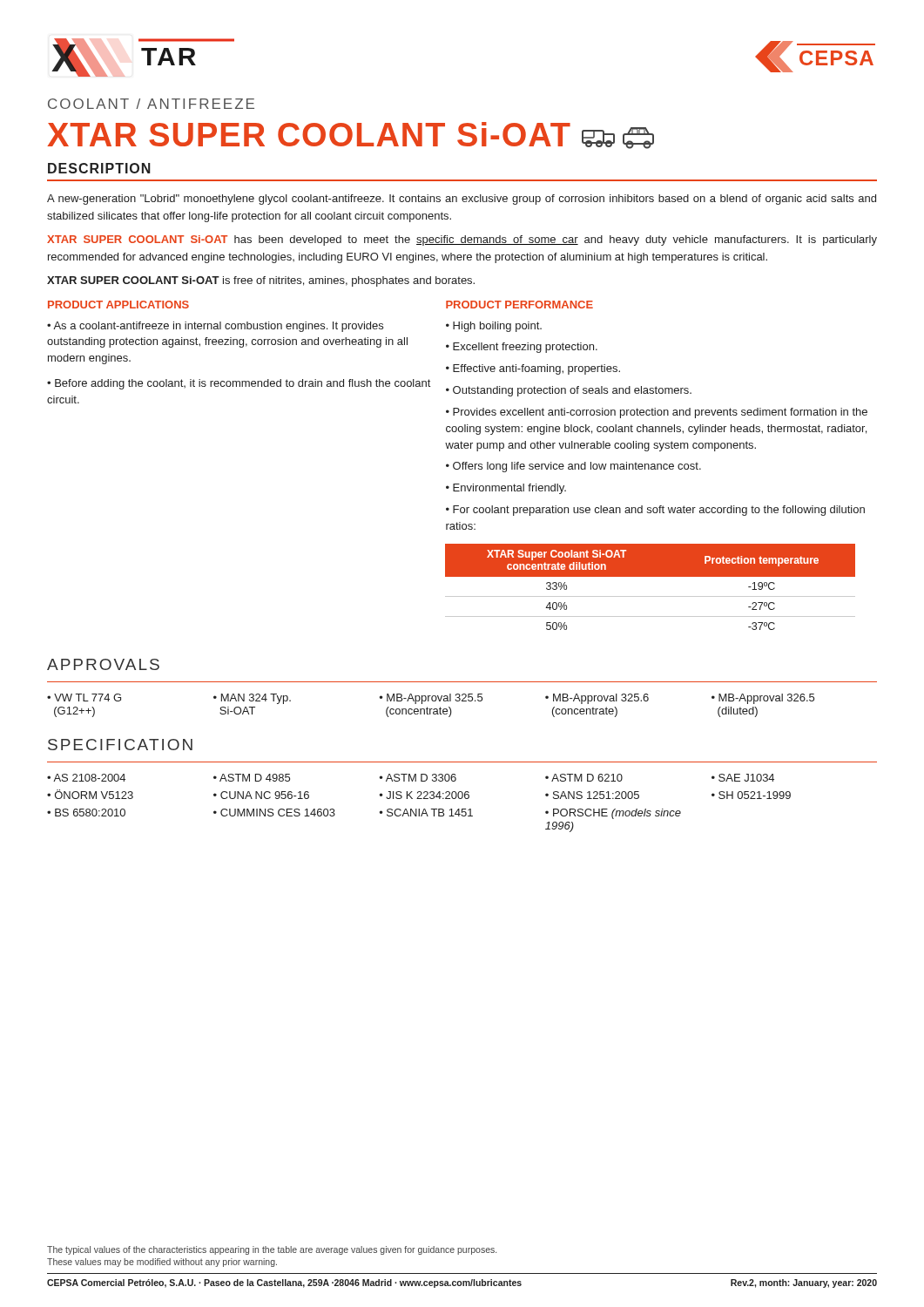Point to the region starting "Before adding the coolant, it is recommended to"
Screen dimensions: 1307x924
(x=239, y=391)
